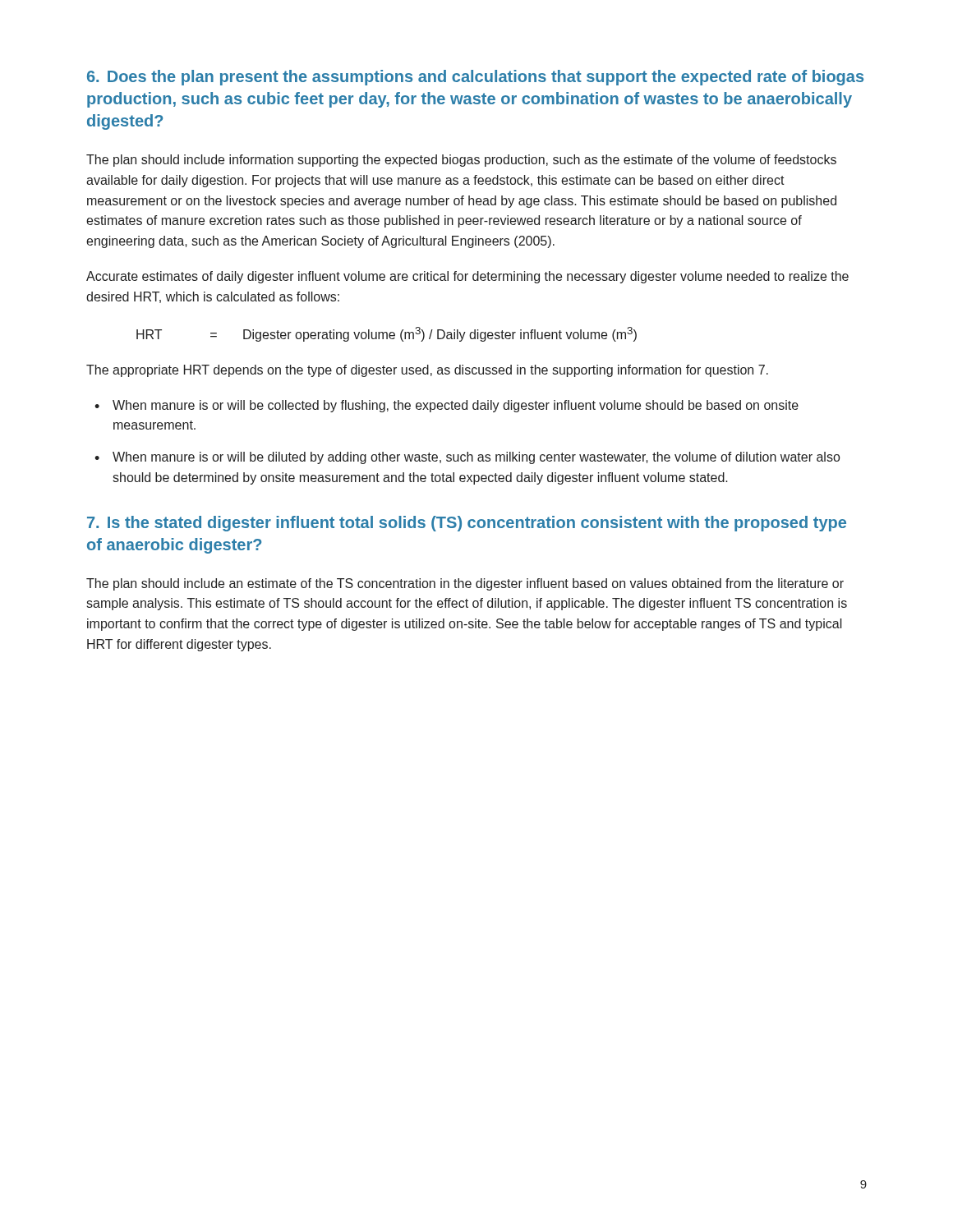This screenshot has width=953, height=1232.
Task: Locate the text block containing "Accurate estimates of"
Action: coord(468,287)
